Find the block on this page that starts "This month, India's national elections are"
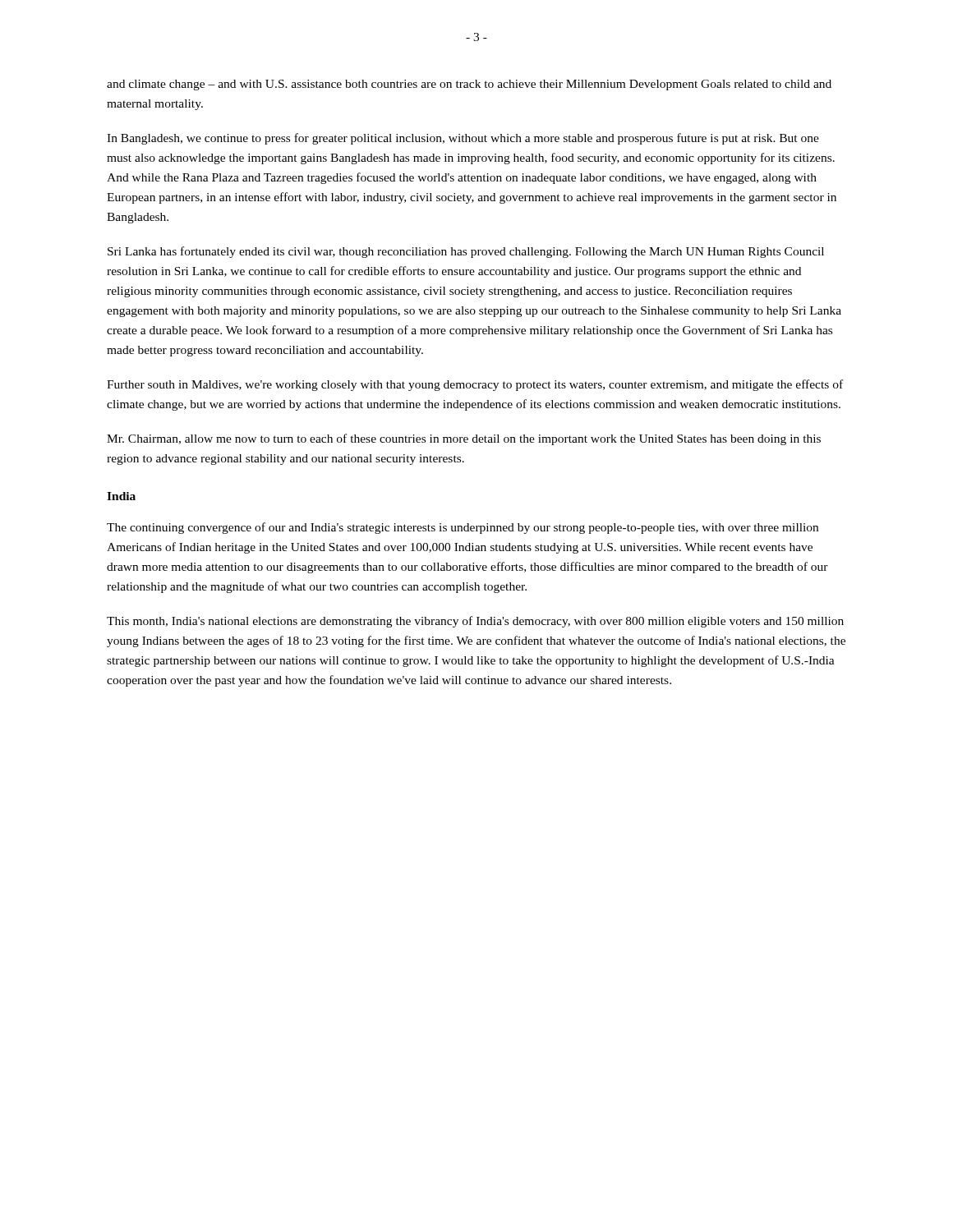 [x=476, y=650]
